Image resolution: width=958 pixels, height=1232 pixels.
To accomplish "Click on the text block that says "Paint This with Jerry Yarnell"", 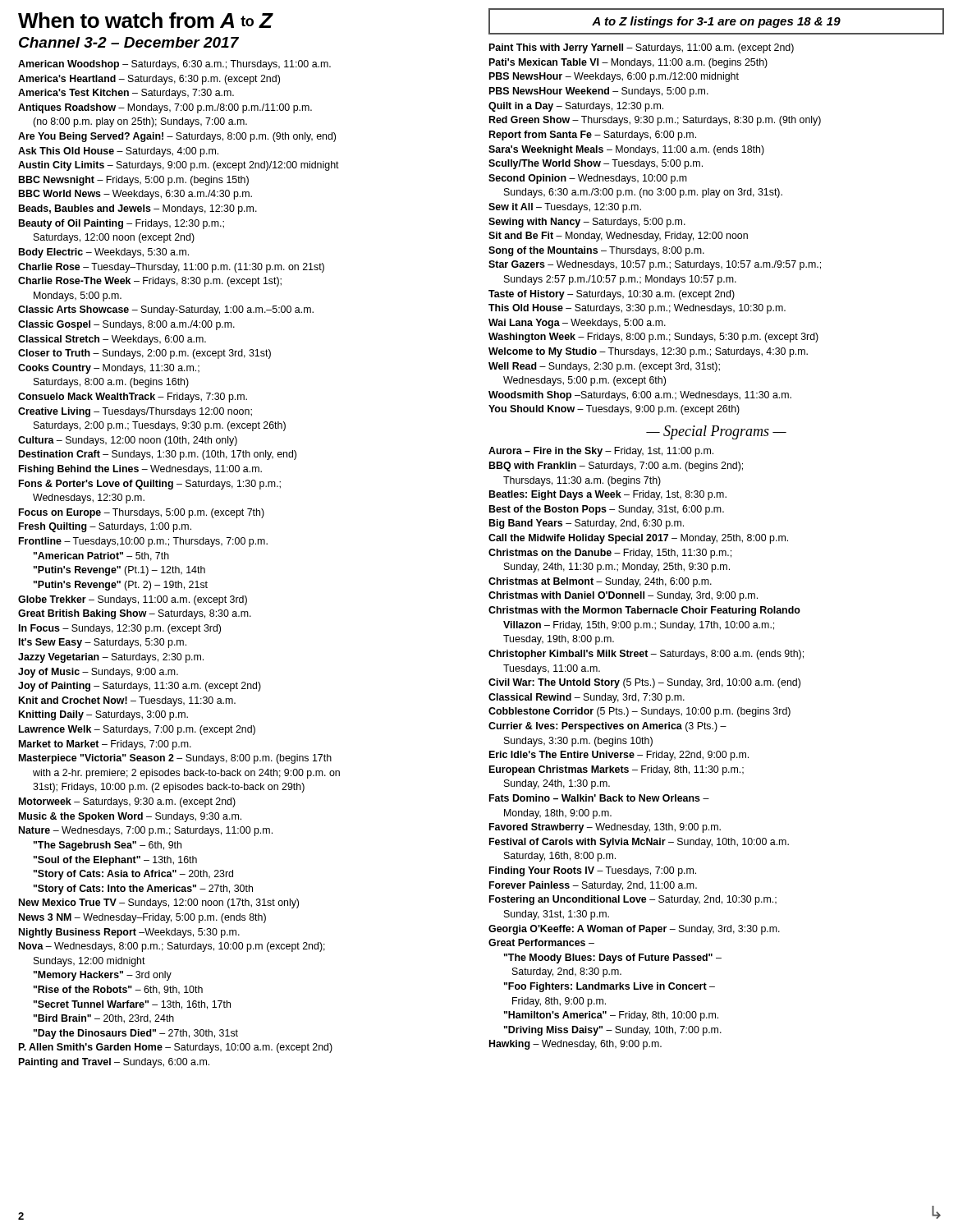I will click(716, 229).
